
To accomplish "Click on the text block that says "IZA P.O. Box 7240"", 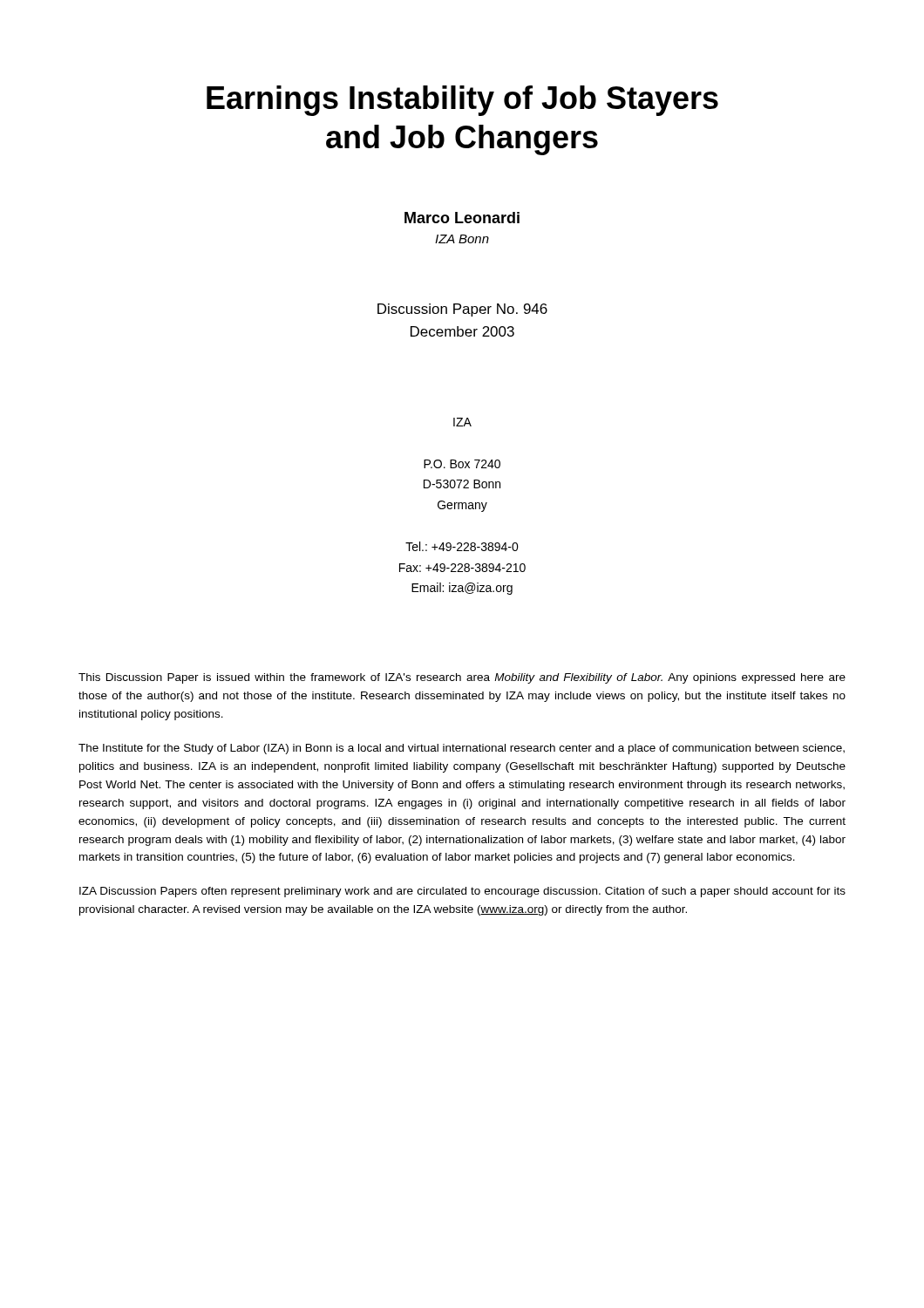I will 462,505.
